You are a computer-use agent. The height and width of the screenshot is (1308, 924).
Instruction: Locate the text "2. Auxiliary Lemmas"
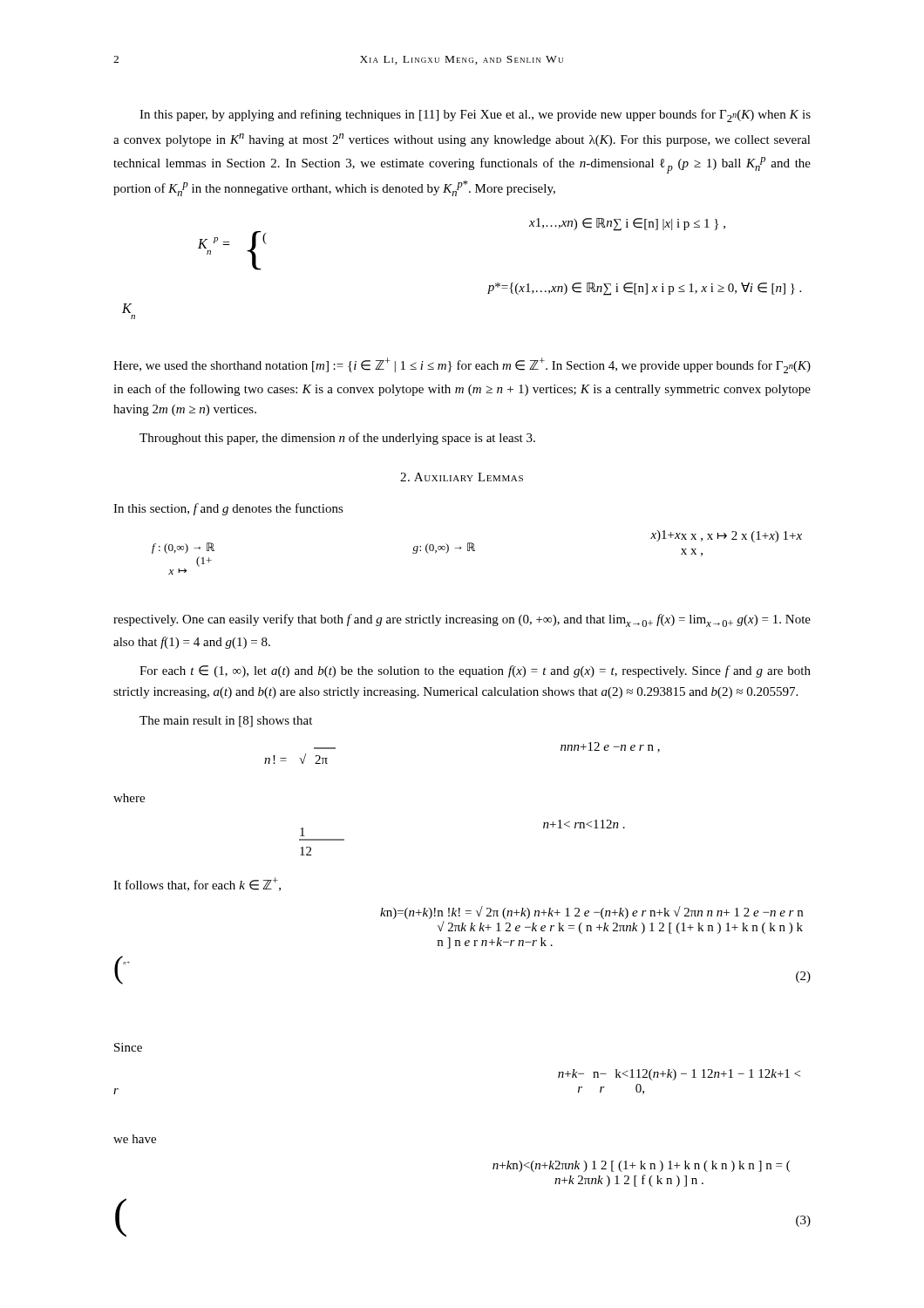(x=462, y=477)
